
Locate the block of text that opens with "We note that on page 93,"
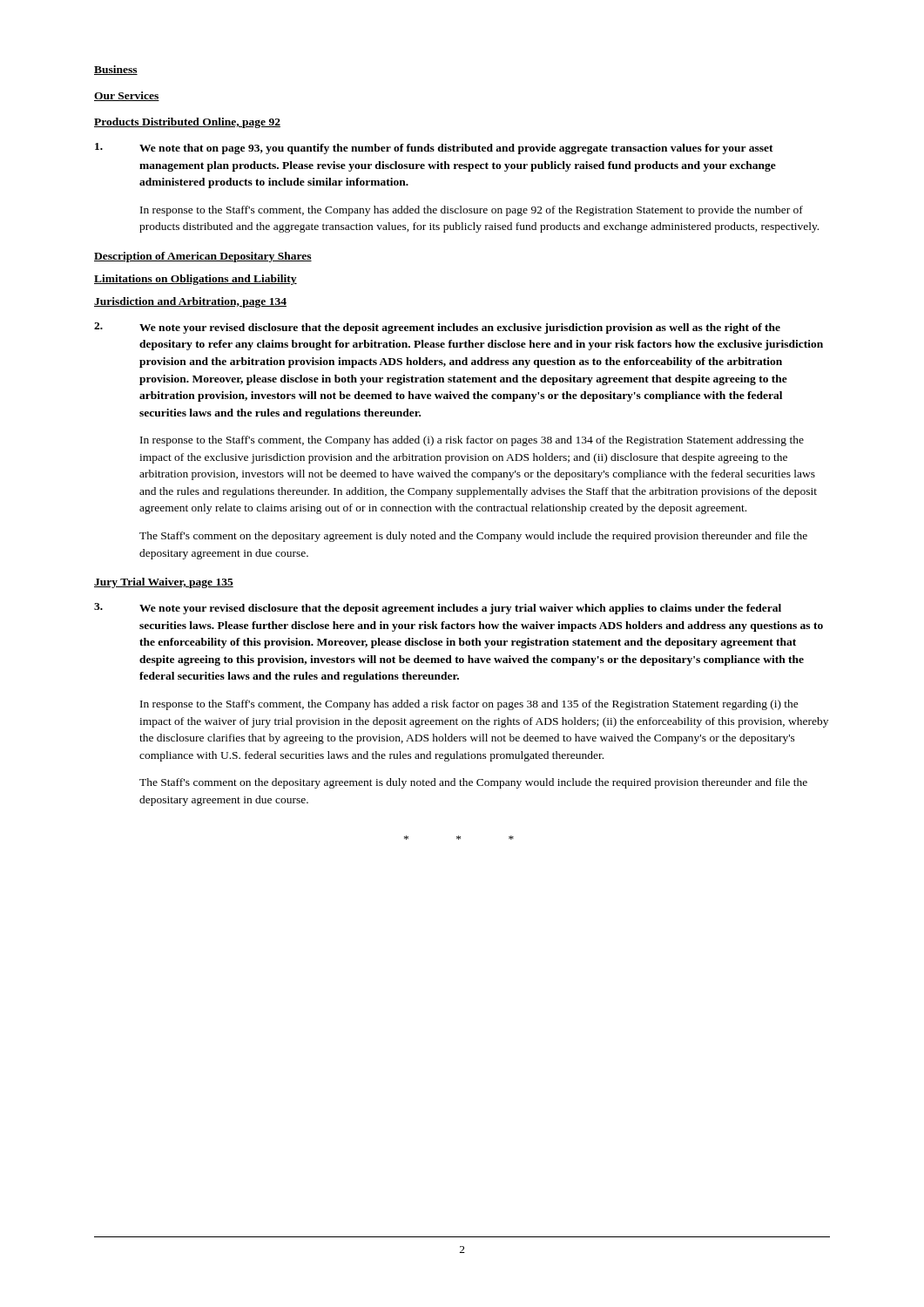[462, 165]
